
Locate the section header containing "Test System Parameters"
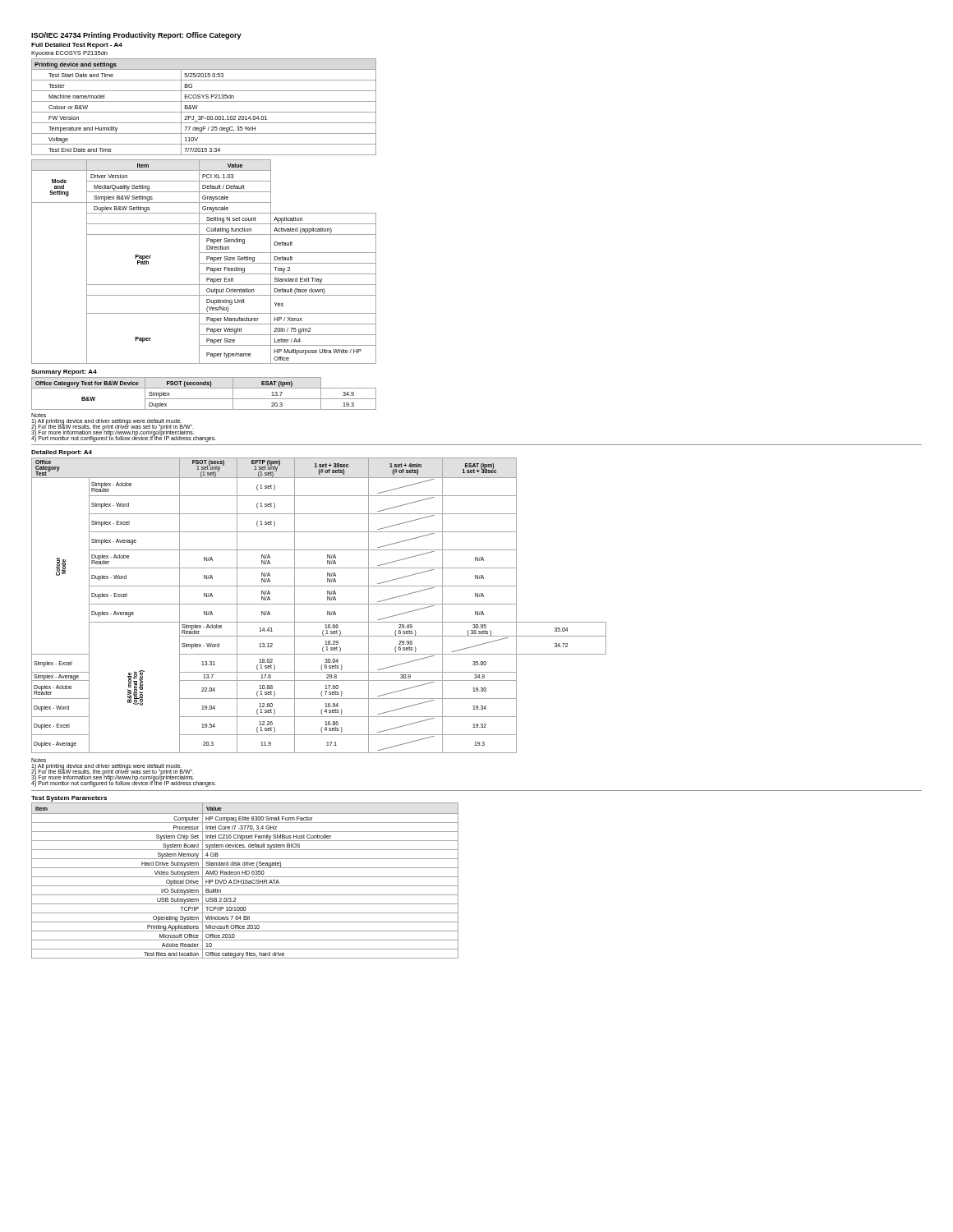69,798
